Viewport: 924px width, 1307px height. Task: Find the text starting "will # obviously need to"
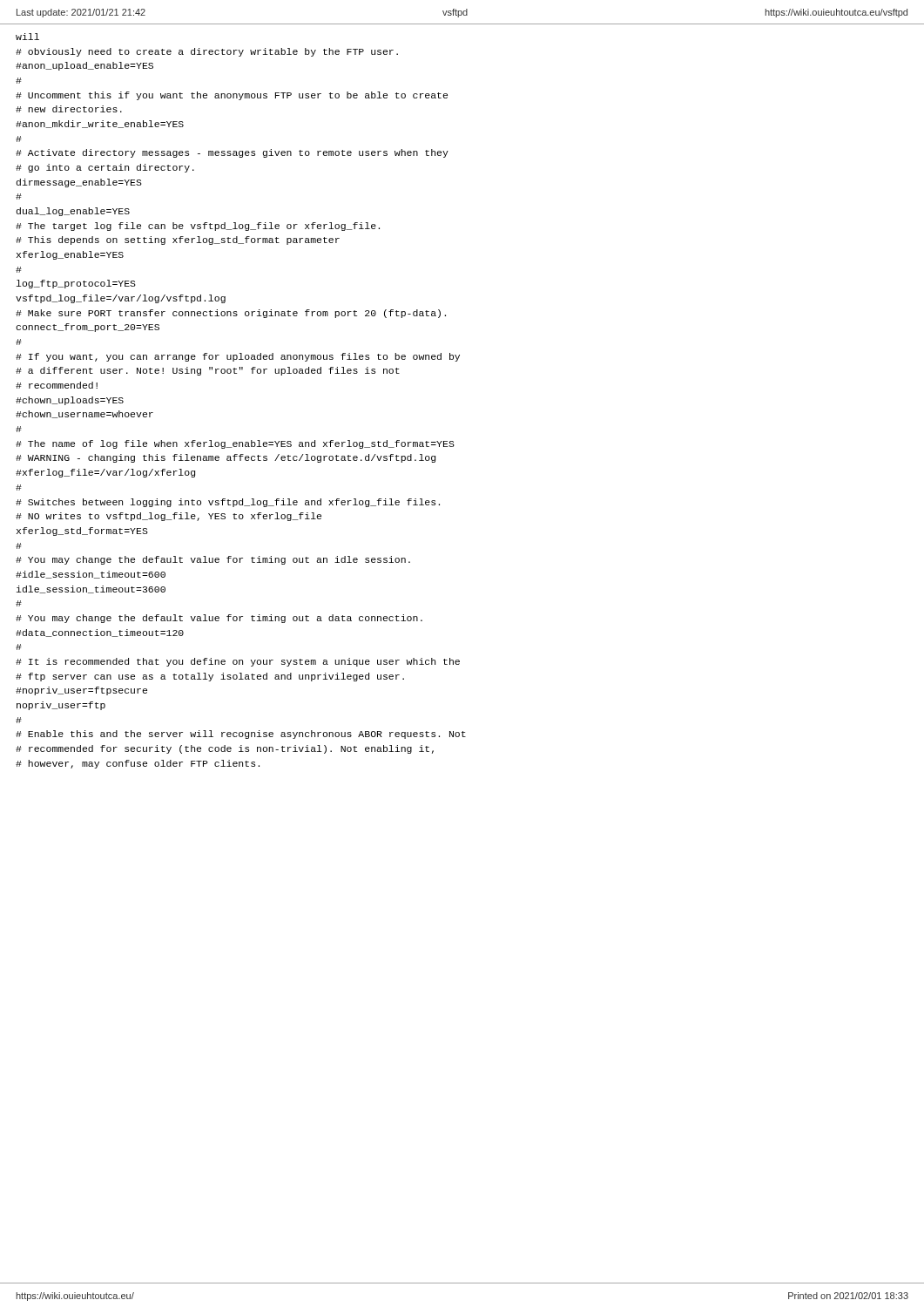(27, 37)
